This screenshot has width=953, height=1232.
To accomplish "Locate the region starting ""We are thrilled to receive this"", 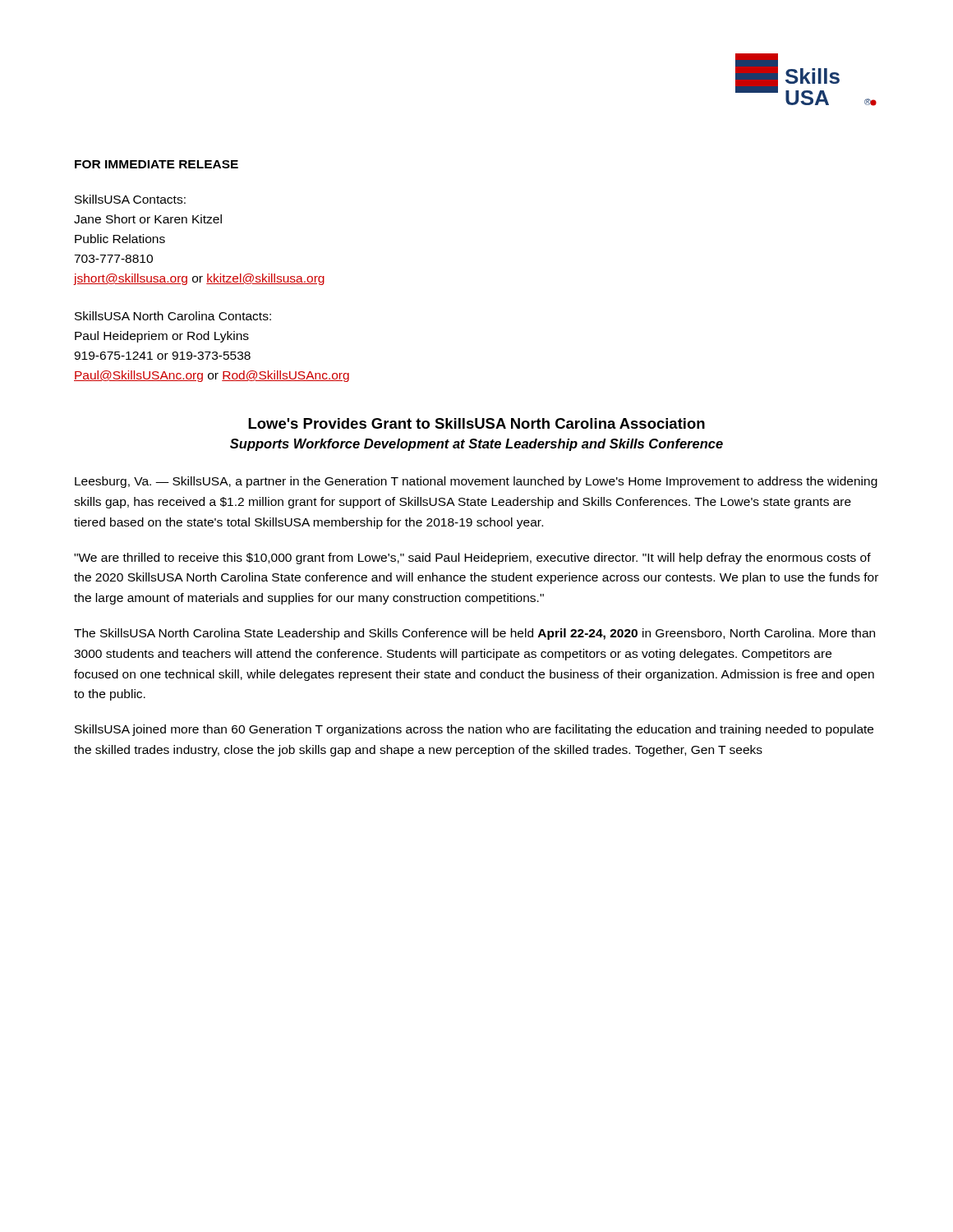I will (476, 577).
